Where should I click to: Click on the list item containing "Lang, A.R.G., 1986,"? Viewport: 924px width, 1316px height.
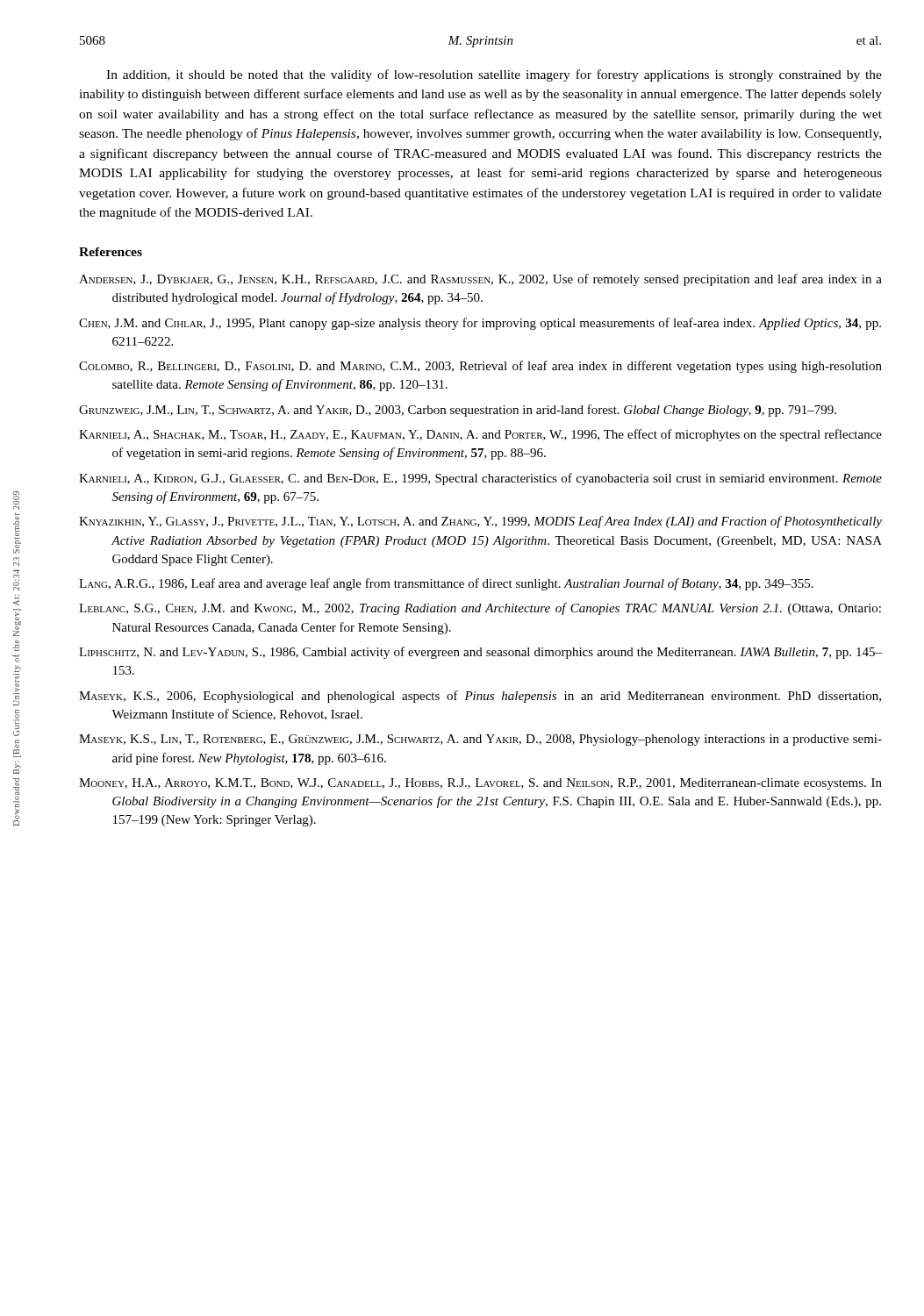click(x=446, y=584)
